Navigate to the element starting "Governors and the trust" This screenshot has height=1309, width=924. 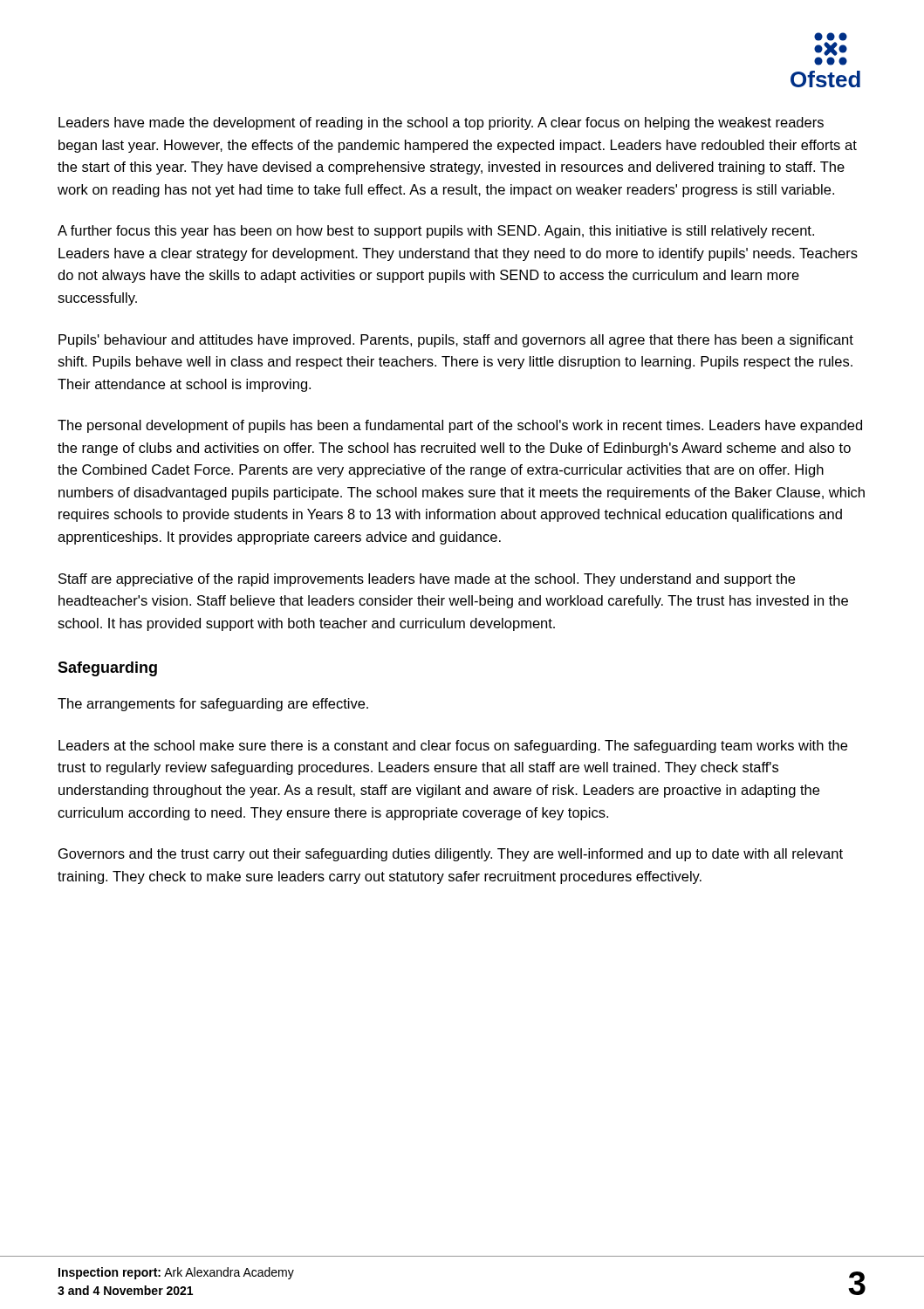pyautogui.click(x=450, y=865)
